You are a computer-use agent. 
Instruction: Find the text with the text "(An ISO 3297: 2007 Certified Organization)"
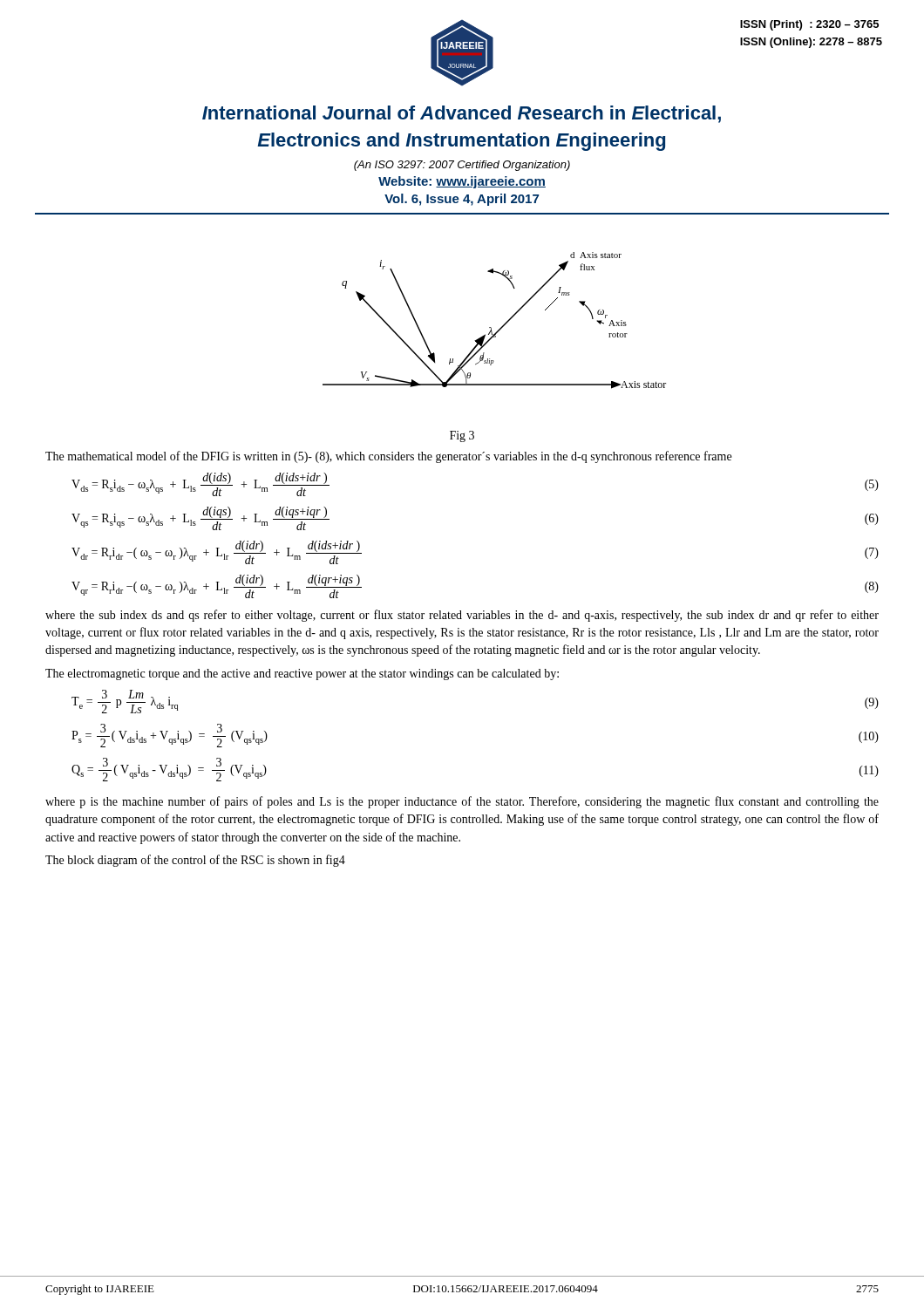point(462,164)
